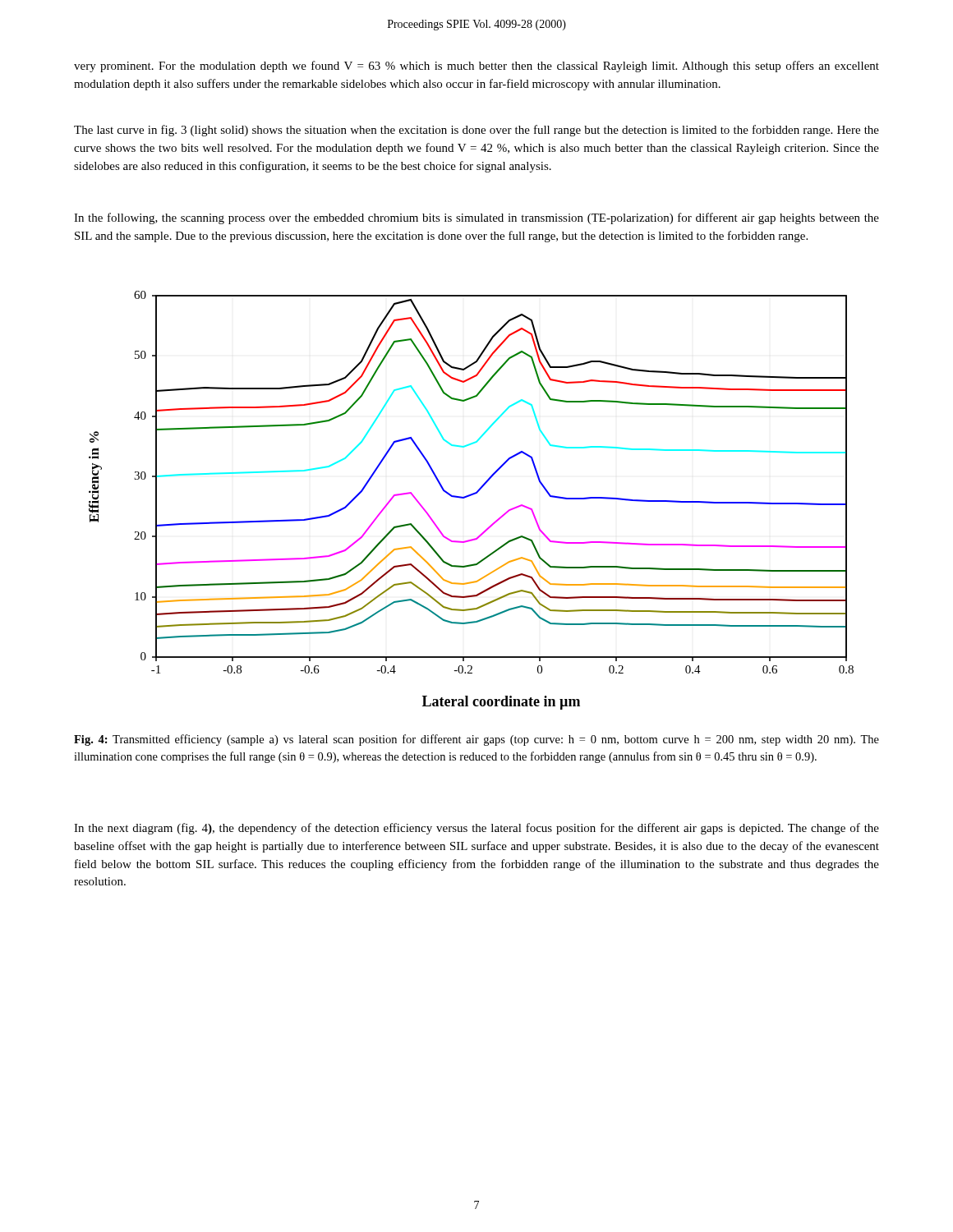Locate the line chart
Screen dimensions: 1232x953
[476, 501]
